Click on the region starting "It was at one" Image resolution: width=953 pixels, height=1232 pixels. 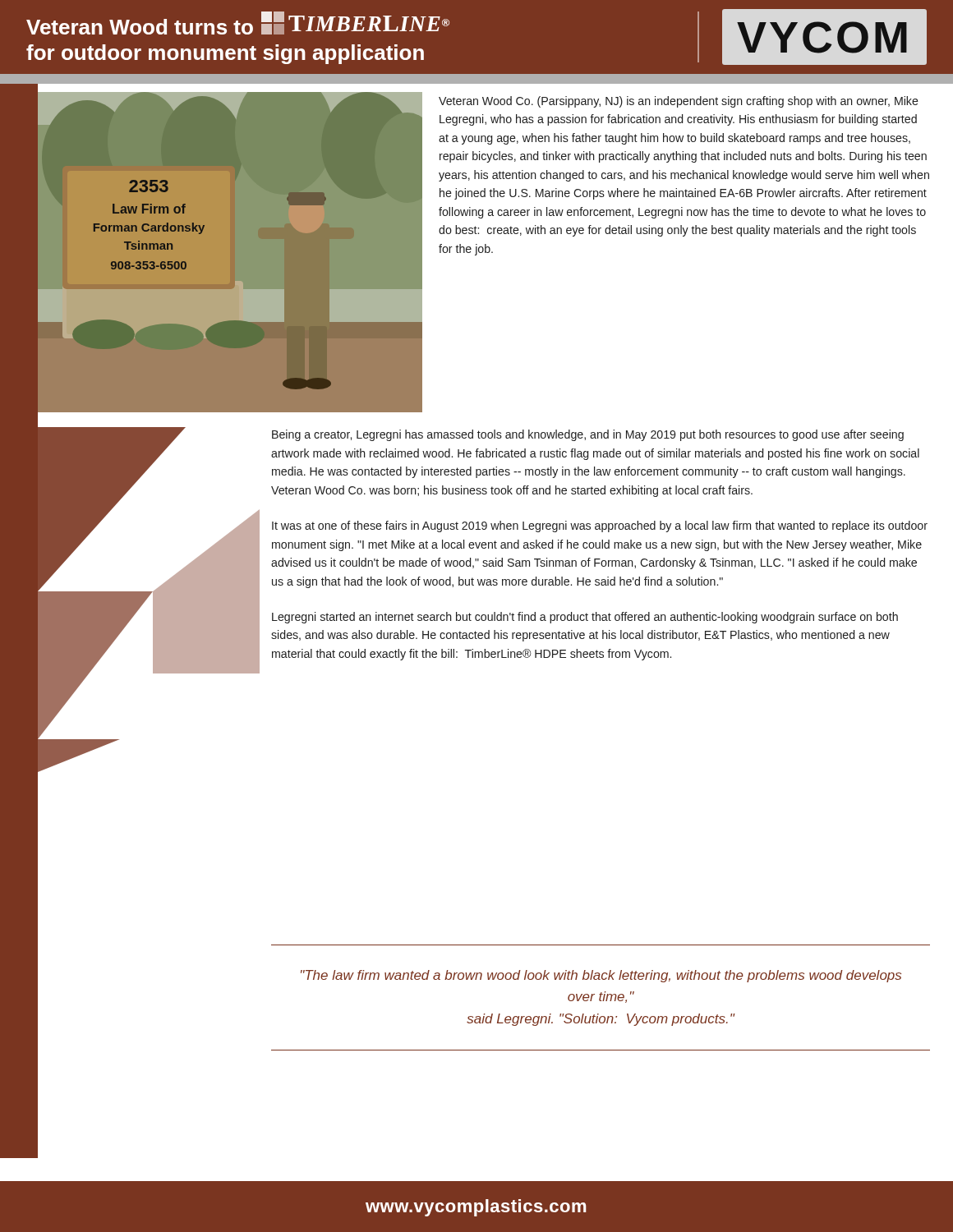[x=599, y=554]
